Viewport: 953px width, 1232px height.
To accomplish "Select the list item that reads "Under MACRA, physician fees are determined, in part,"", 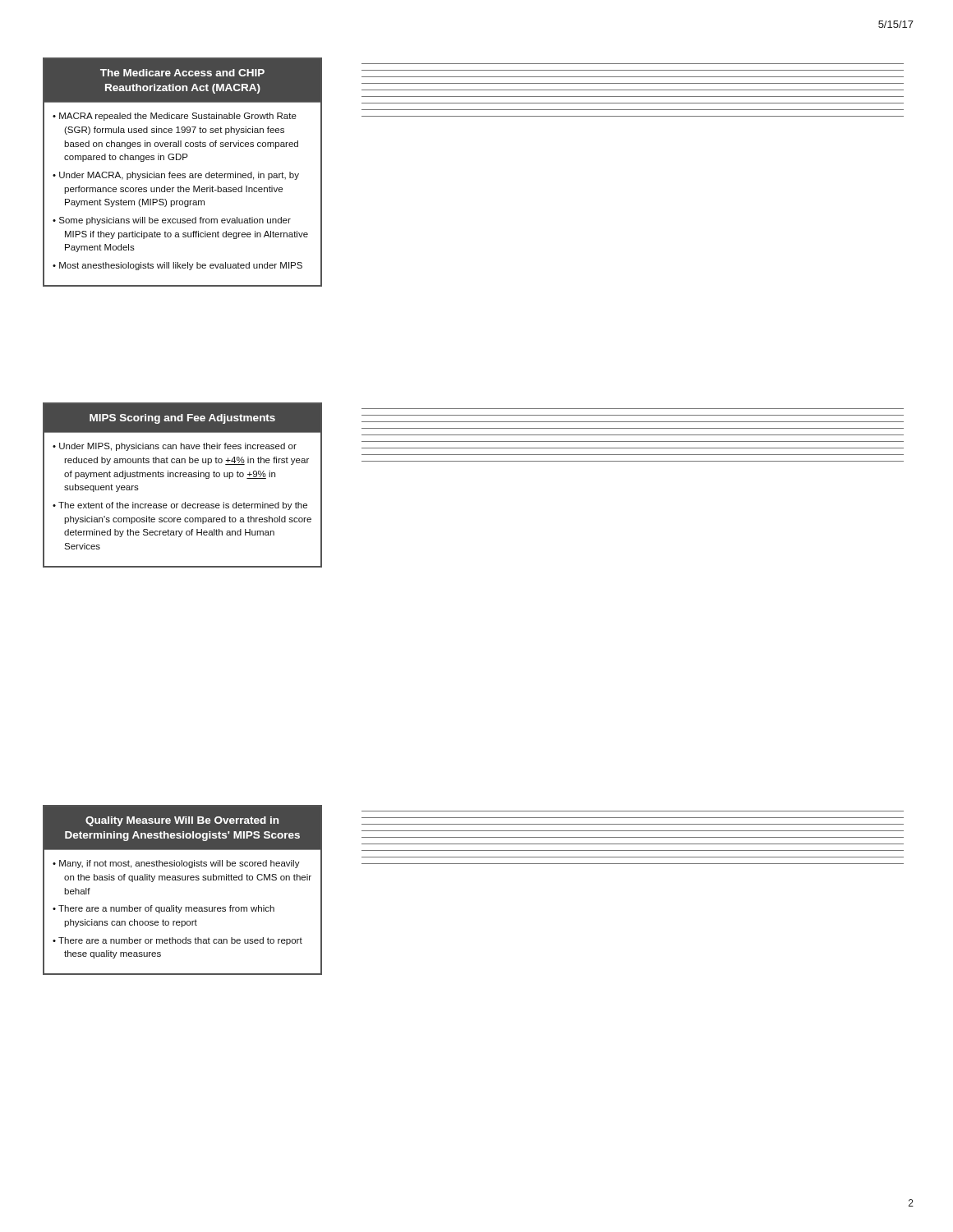I will tap(179, 189).
